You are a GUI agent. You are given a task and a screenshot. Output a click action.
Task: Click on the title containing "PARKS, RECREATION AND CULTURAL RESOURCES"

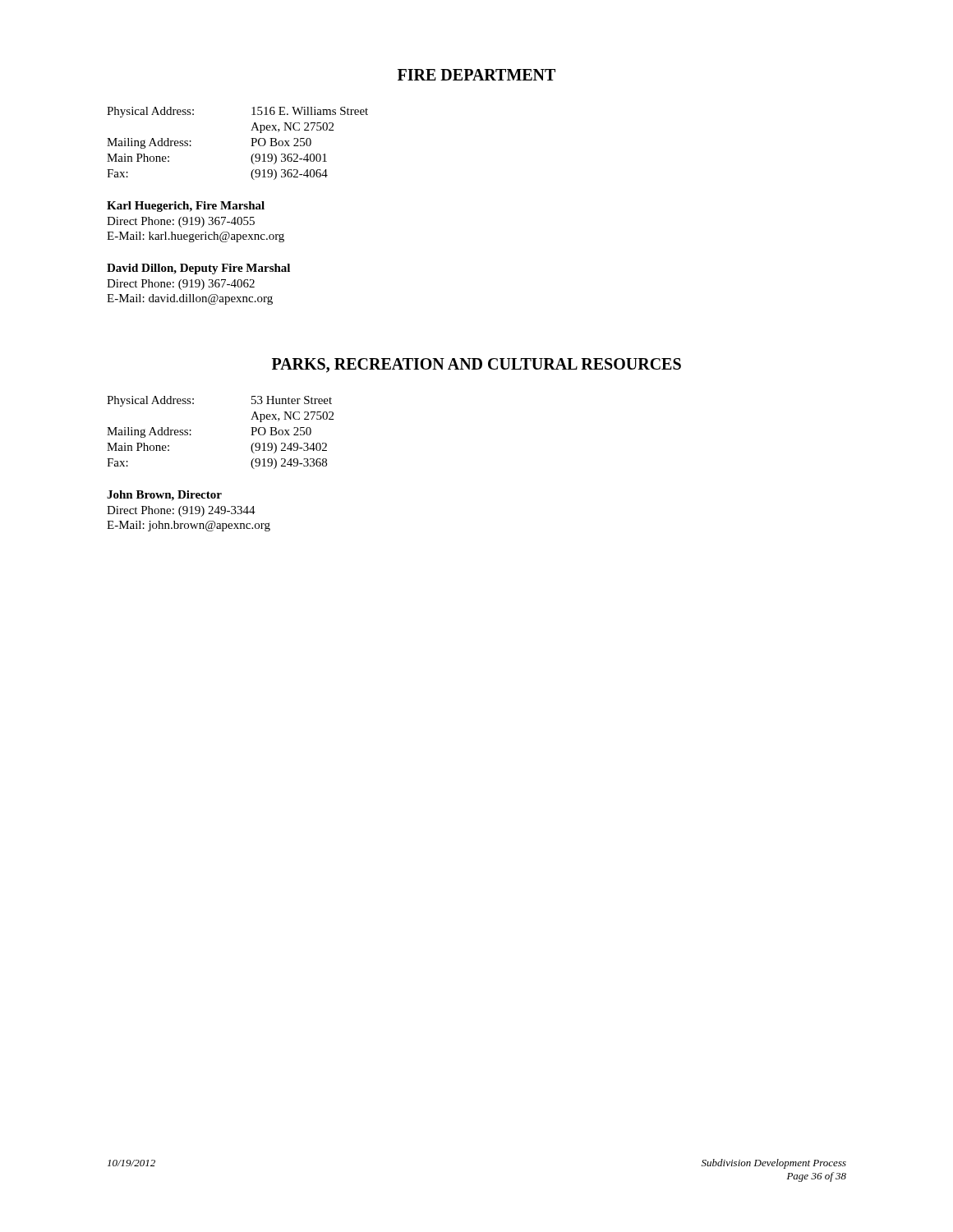tap(476, 364)
